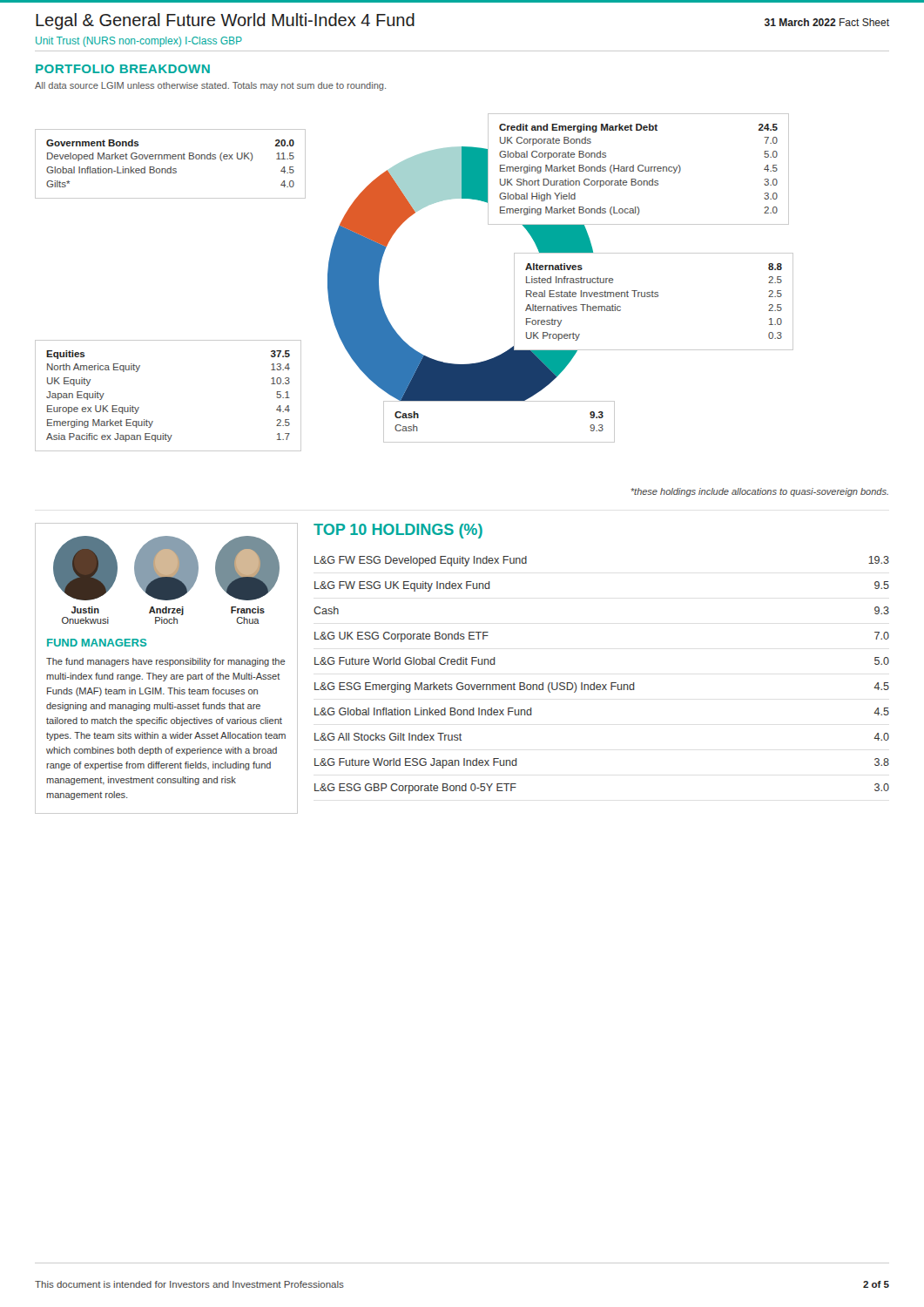Click on the table containing "L&G ESG Emerging Markets Government"

click(601, 674)
